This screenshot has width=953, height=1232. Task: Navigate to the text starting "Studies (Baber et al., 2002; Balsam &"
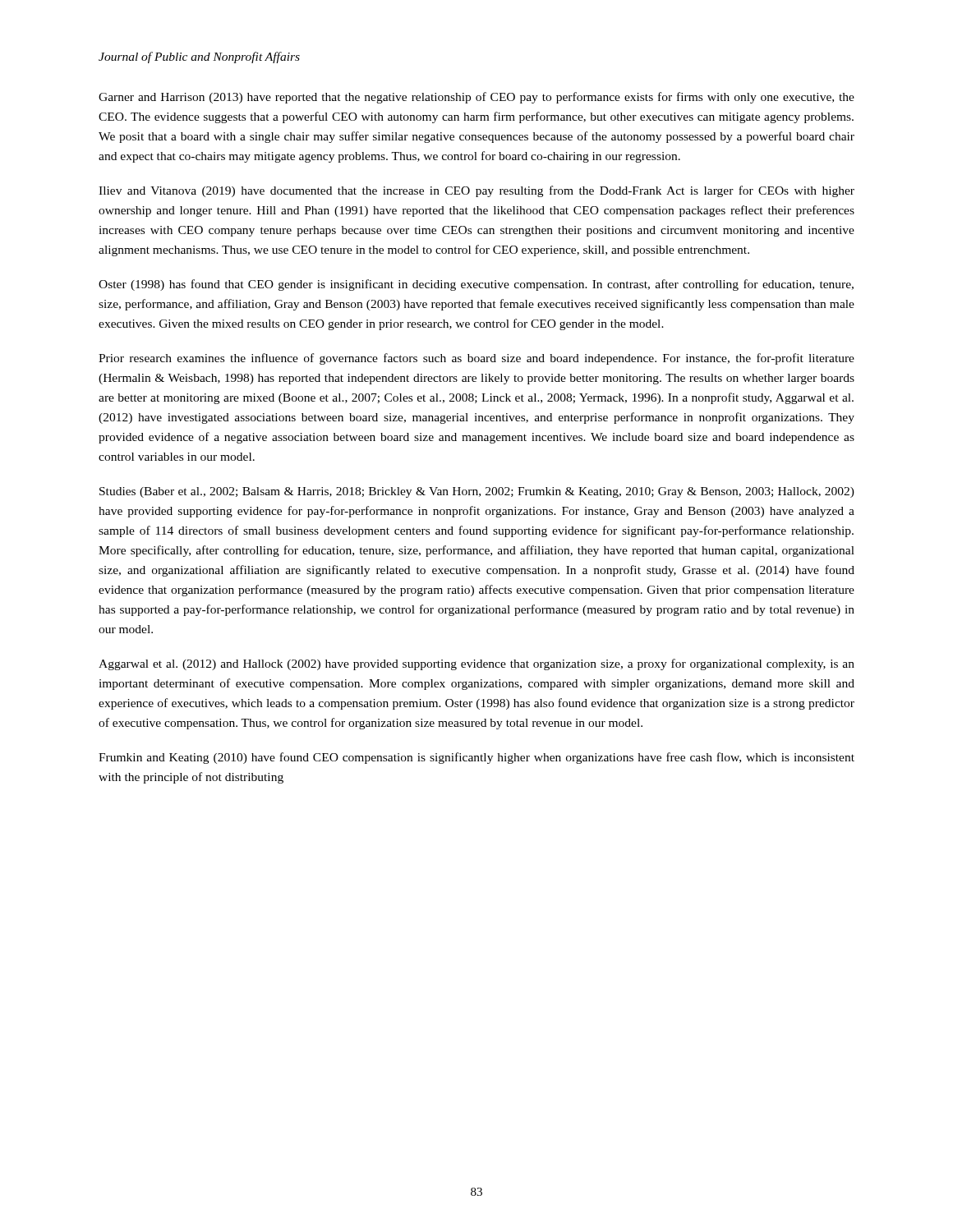476,560
